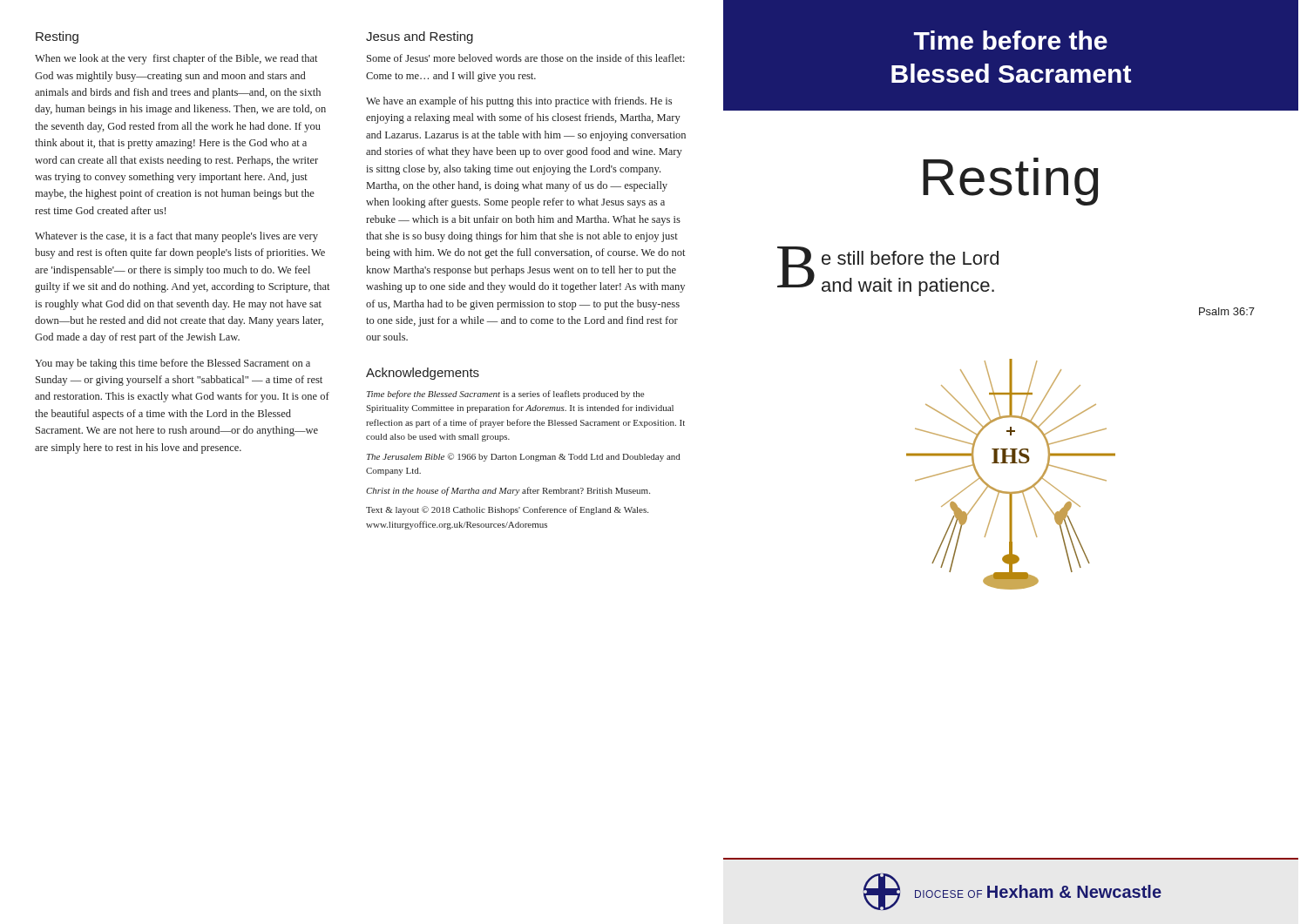Select the text block that says "Be still before the Lordand wait"
This screenshot has height=924, width=1307.
(x=1011, y=267)
